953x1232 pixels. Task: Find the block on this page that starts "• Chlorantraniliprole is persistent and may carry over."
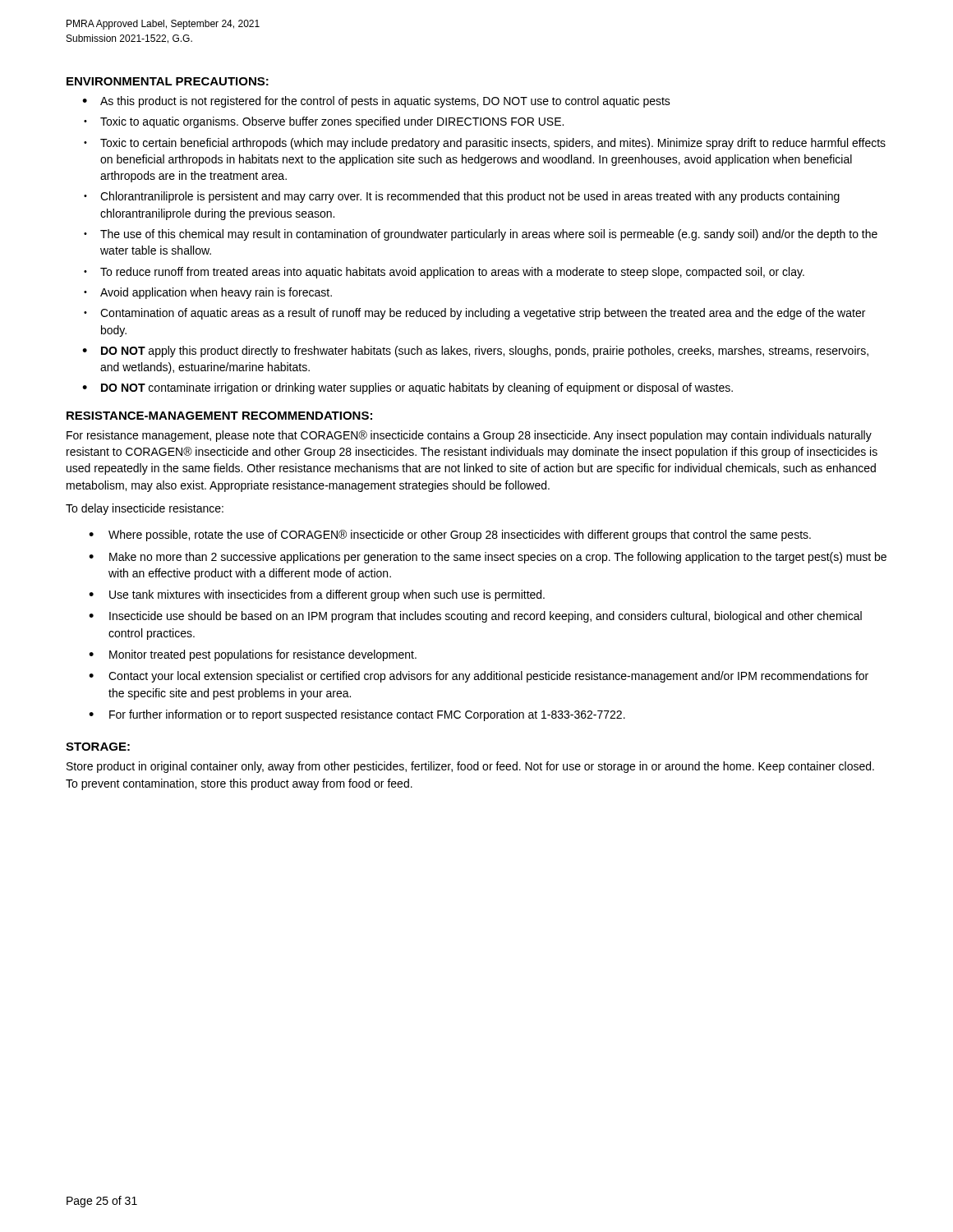tap(462, 204)
